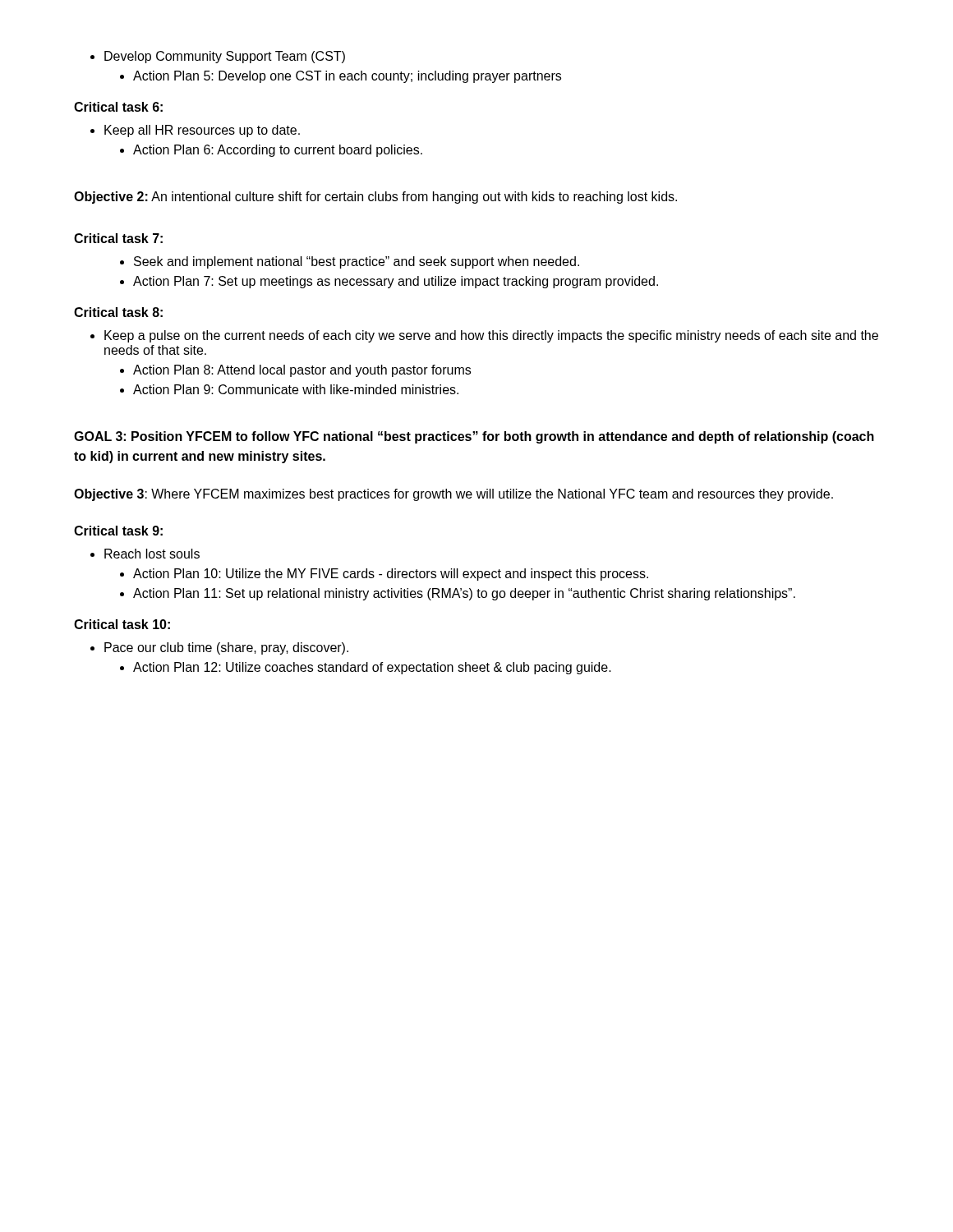Point to the passage starting "Action Plan 5: Develop"
The image size is (953, 1232).
point(476,76)
